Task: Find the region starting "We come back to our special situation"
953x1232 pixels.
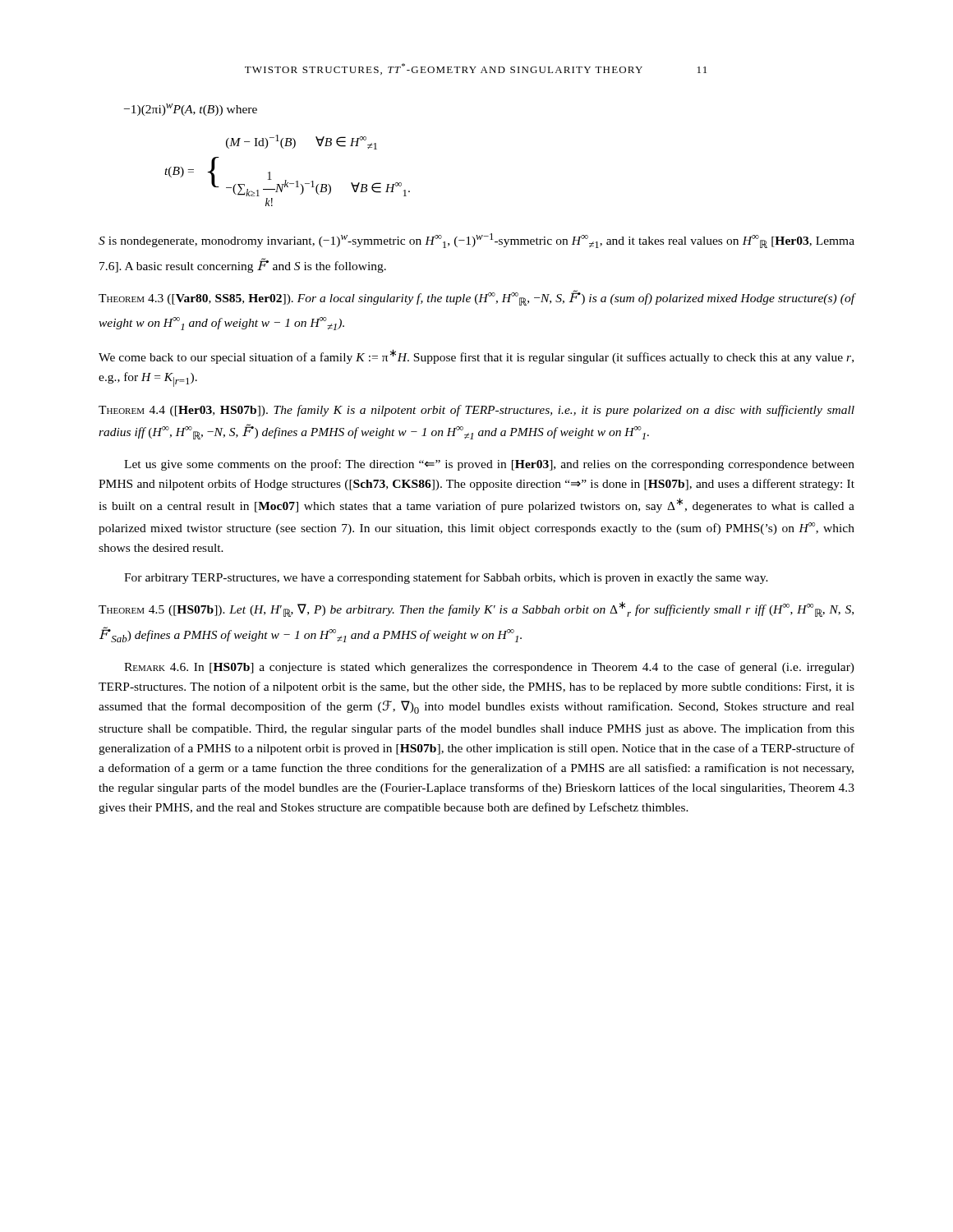Action: pos(476,368)
